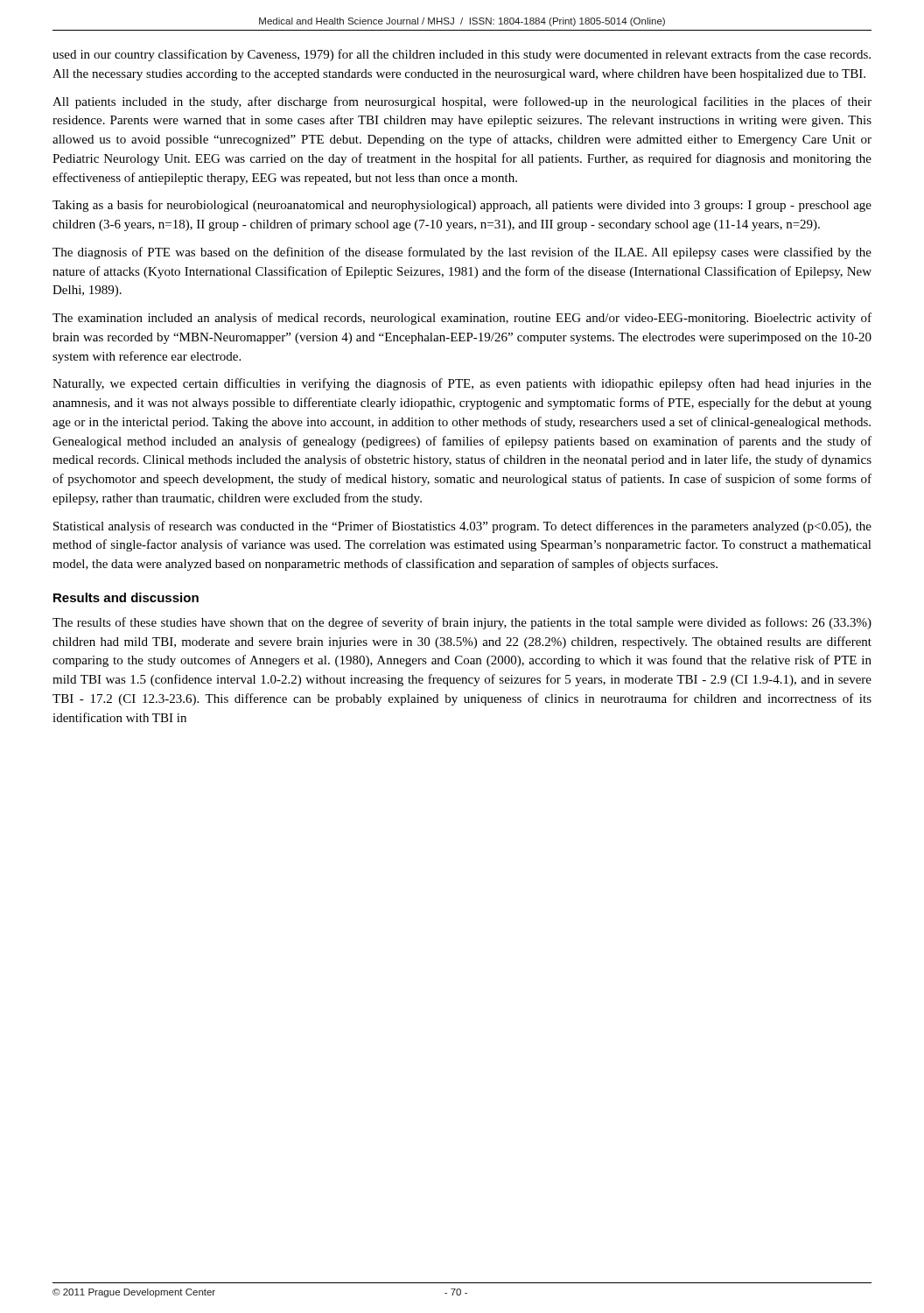Viewport: 924px width, 1313px height.
Task: Where is the passage that starts "Taking as a"?
Action: tap(462, 215)
